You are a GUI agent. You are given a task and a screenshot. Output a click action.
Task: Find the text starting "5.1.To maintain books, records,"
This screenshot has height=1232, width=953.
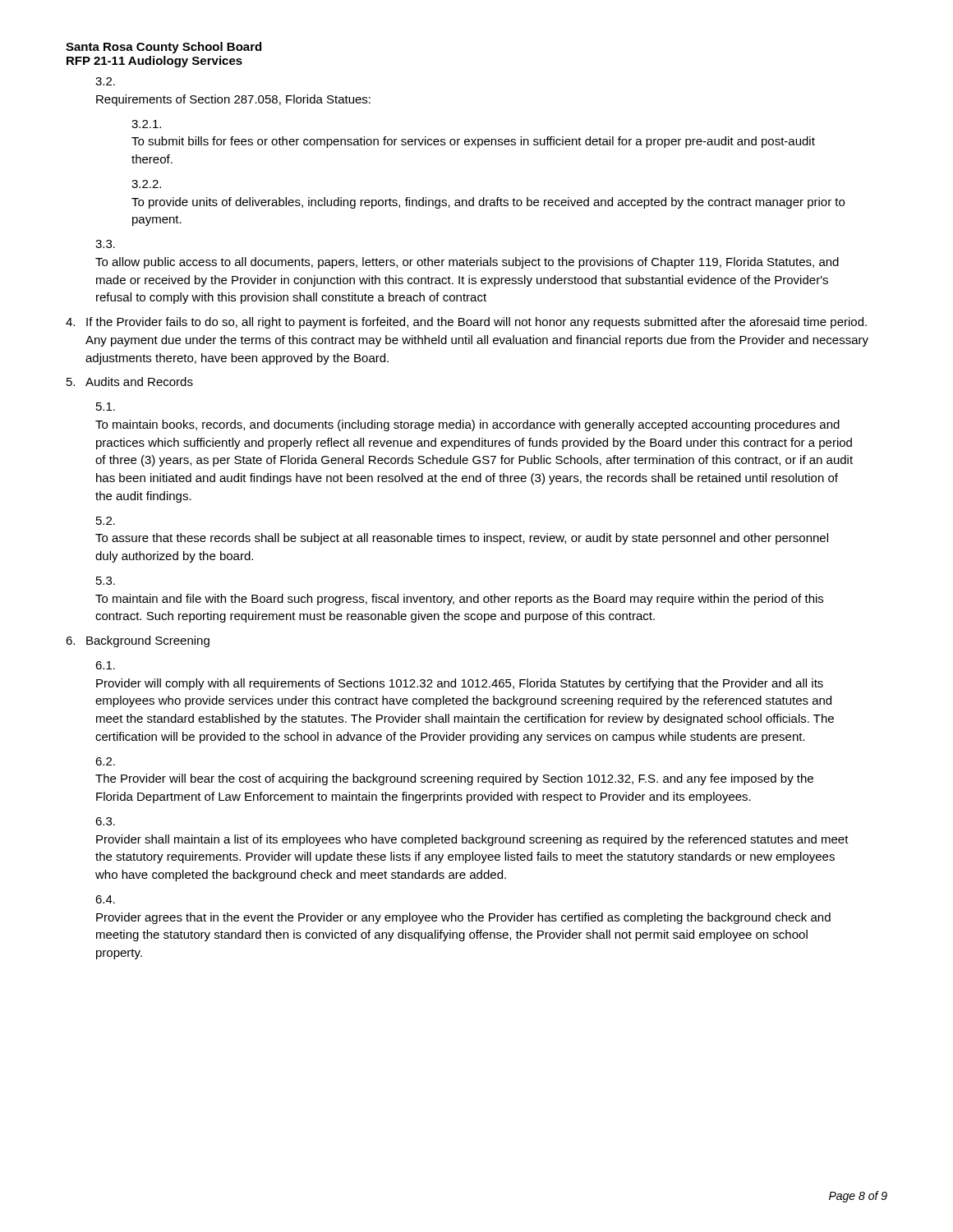tap(475, 451)
